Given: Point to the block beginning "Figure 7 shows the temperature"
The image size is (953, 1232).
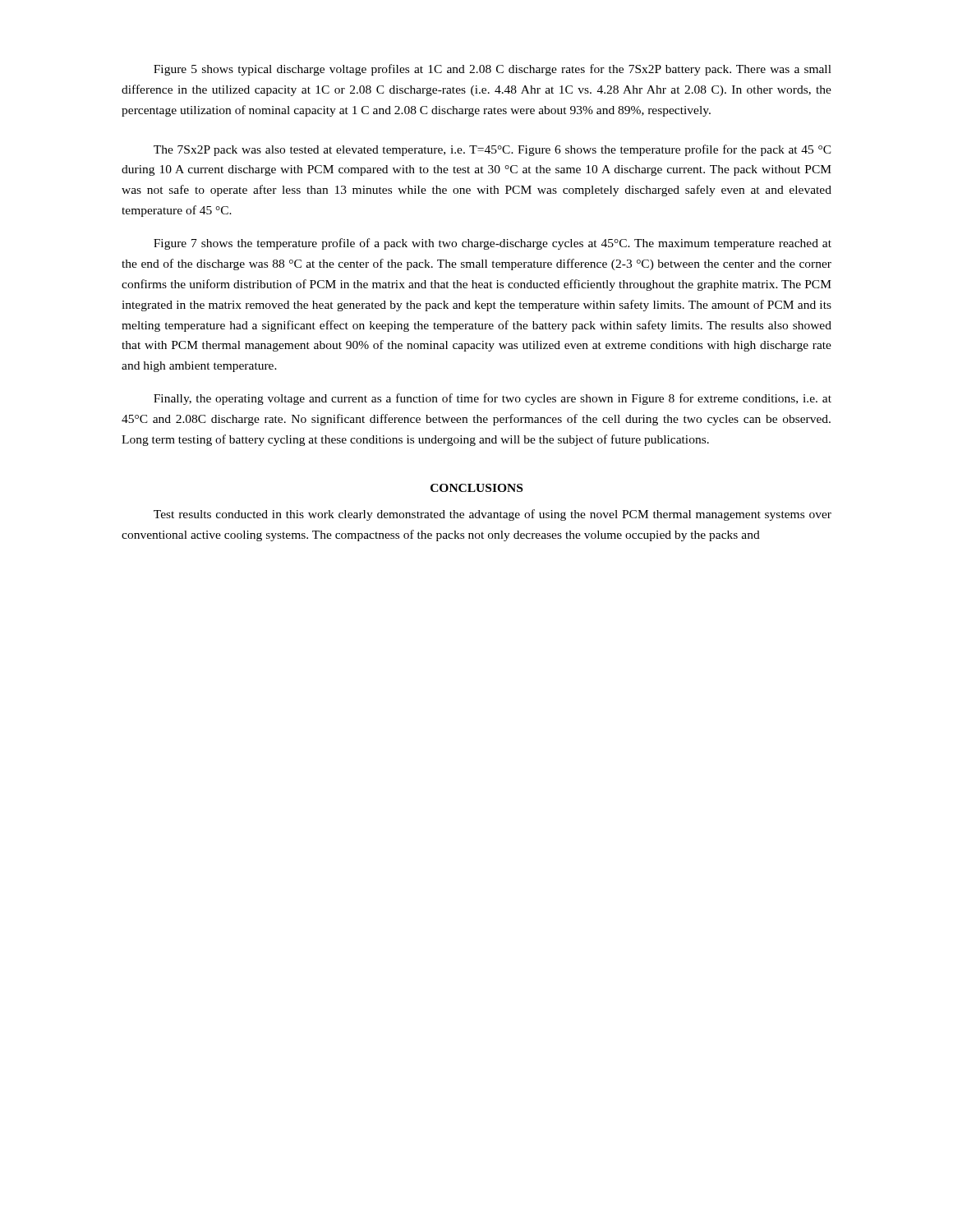Looking at the screenshot, I should (476, 304).
